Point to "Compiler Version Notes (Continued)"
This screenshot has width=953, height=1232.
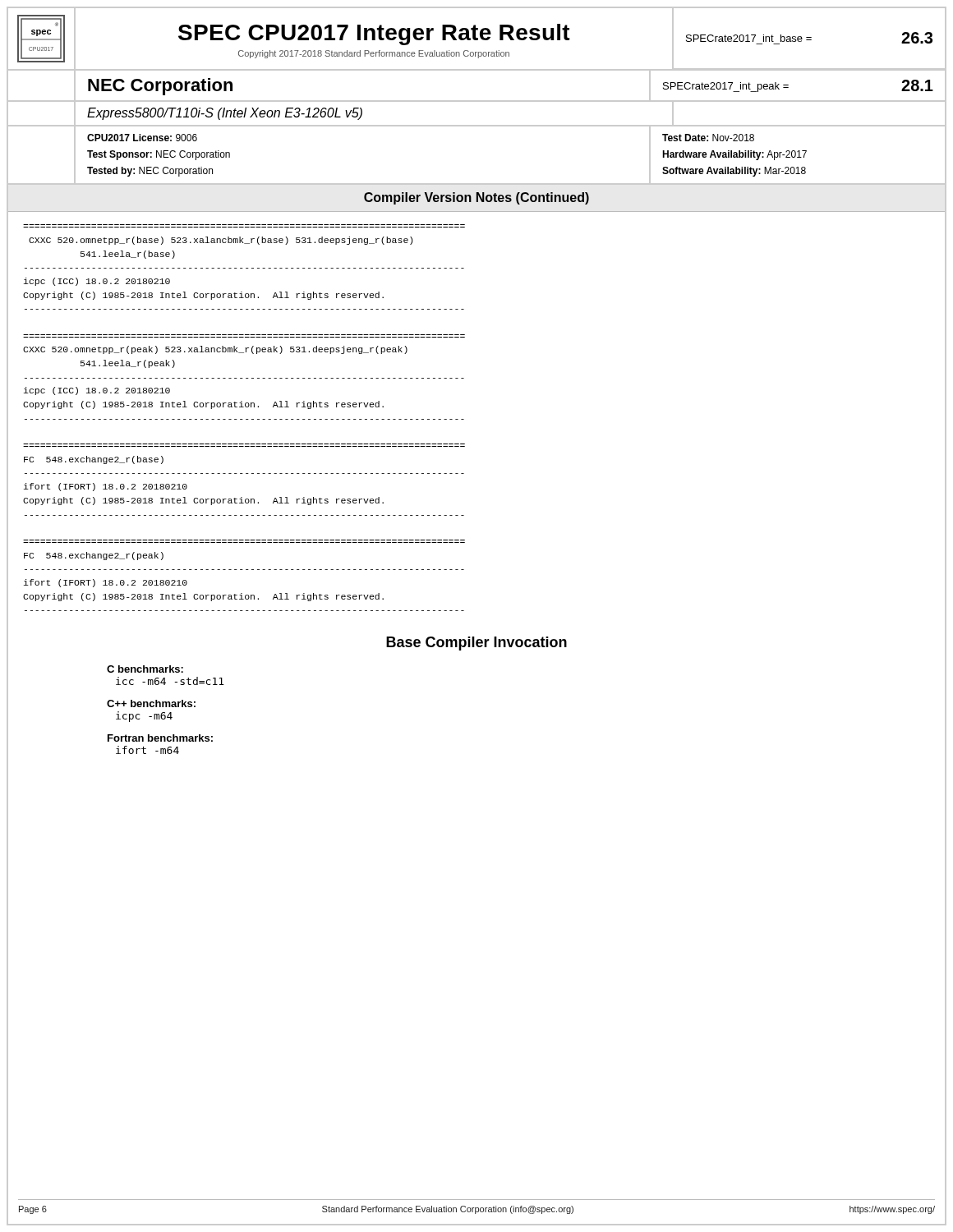pyautogui.click(x=476, y=198)
